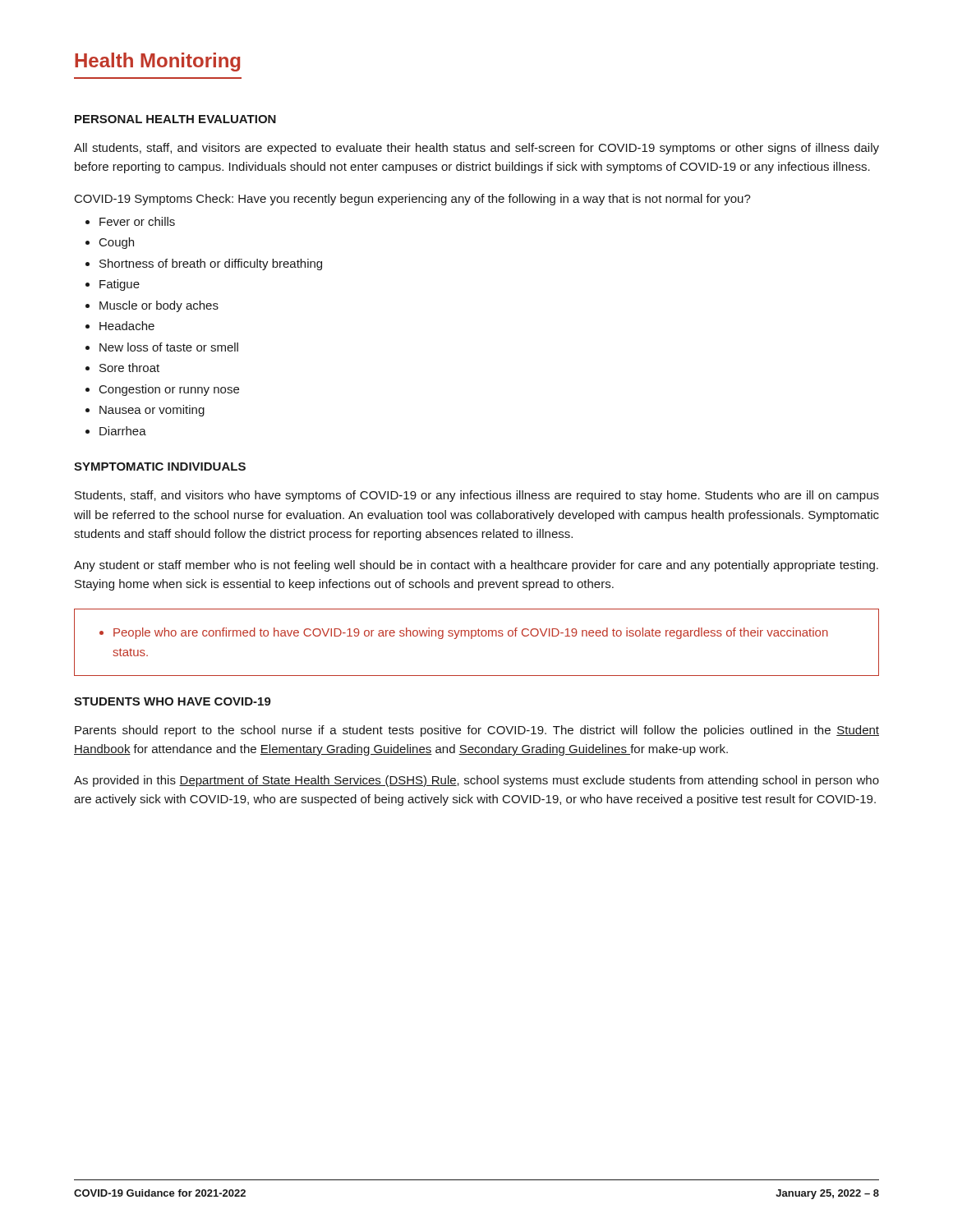Image resolution: width=953 pixels, height=1232 pixels.
Task: Find the section header containing "STUDENTS WHO HAVE COVID-19"
Action: (173, 701)
